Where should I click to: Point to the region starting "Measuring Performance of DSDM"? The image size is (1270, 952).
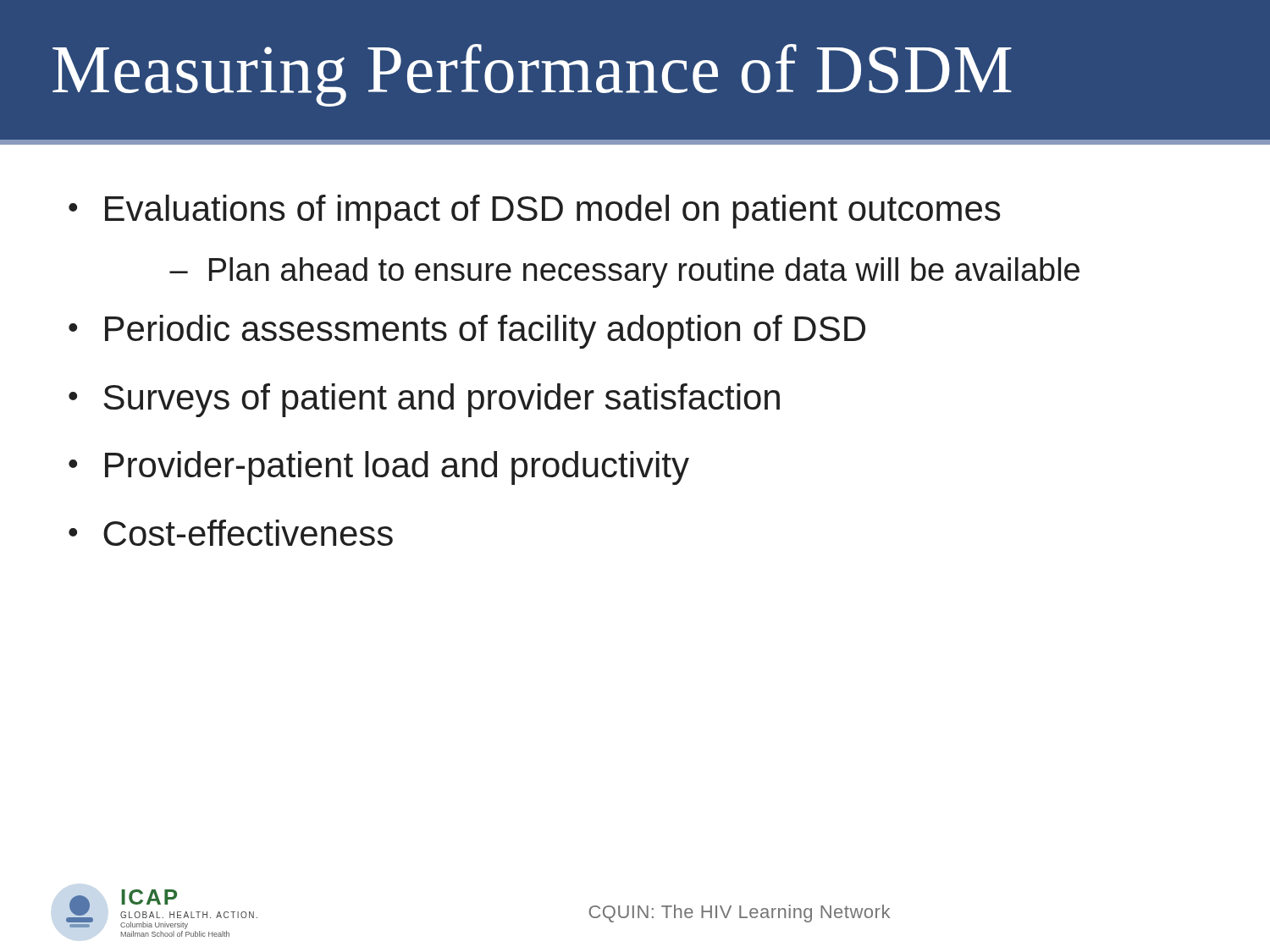pos(532,70)
